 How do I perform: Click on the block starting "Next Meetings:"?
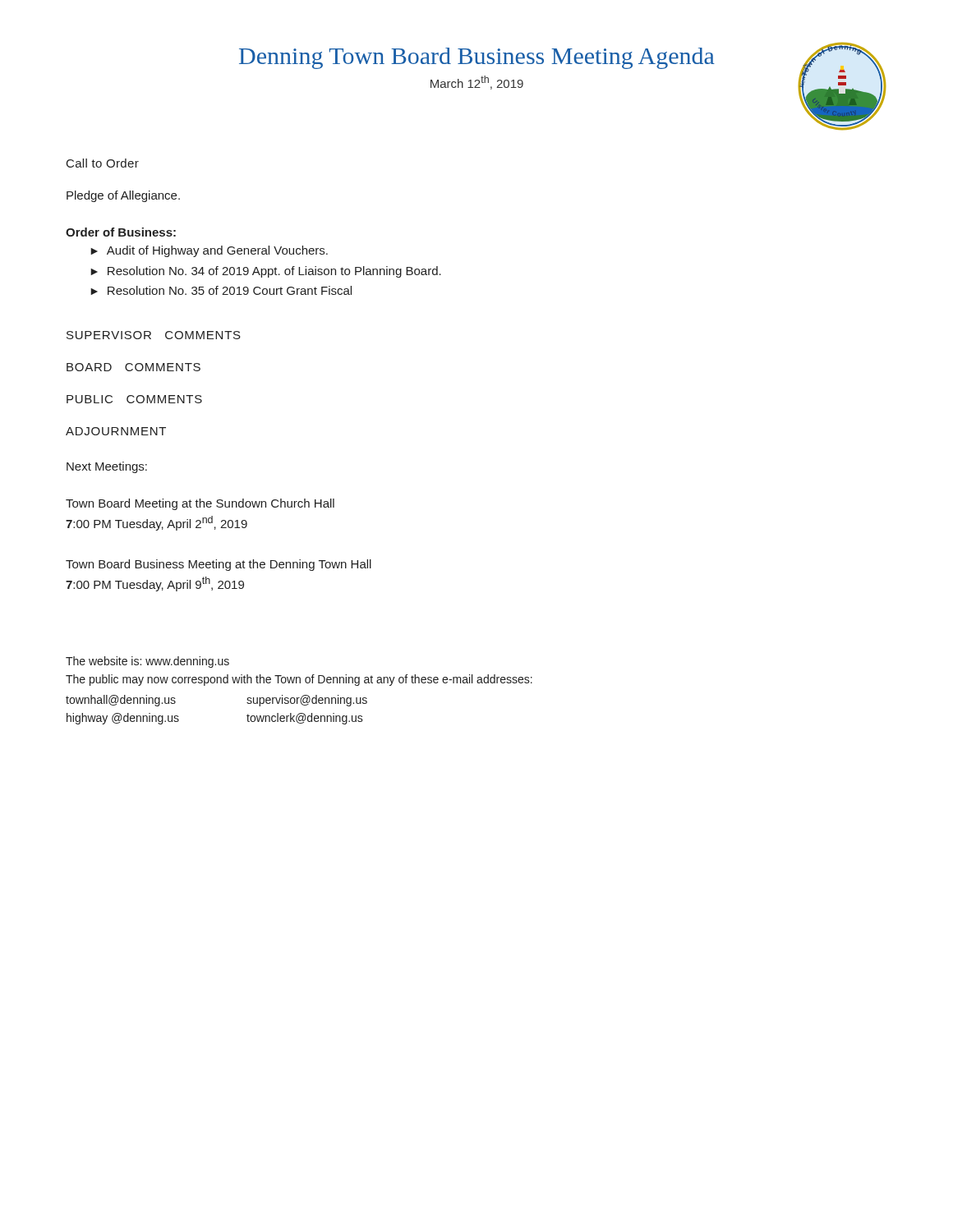(107, 466)
